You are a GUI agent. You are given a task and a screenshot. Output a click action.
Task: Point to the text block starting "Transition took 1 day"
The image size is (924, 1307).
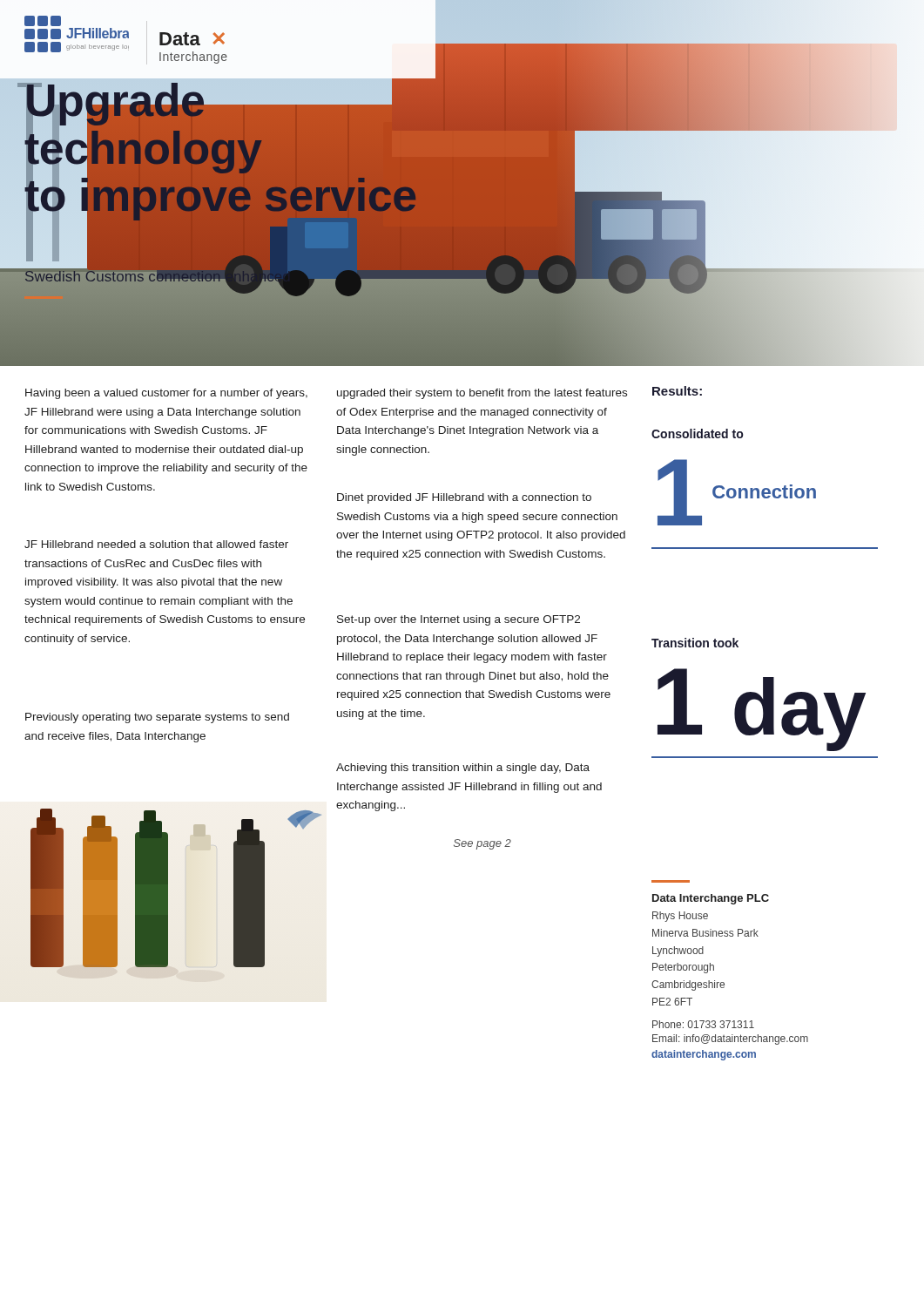778,697
